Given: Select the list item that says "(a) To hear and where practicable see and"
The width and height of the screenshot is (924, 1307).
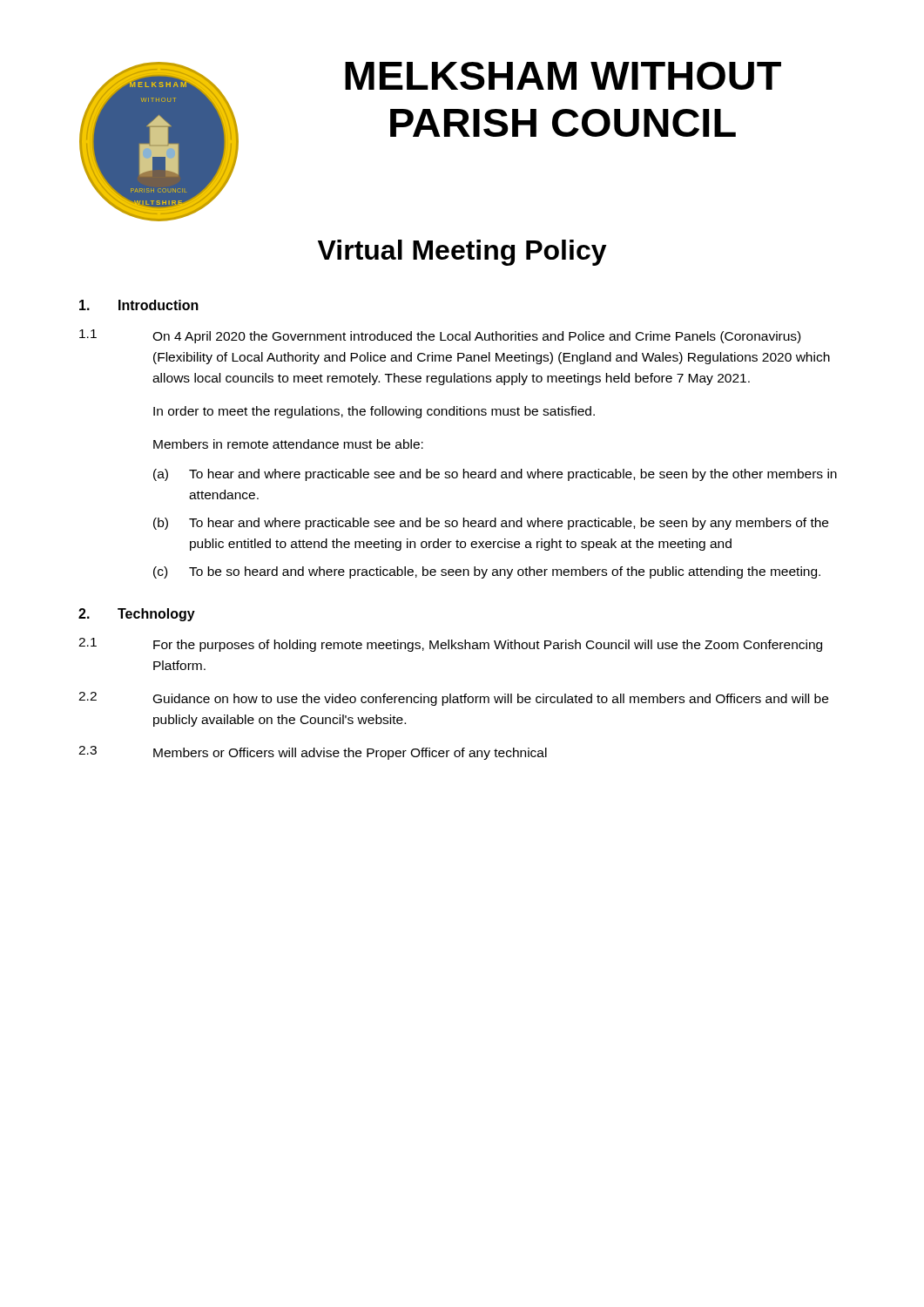Looking at the screenshot, I should click(499, 485).
